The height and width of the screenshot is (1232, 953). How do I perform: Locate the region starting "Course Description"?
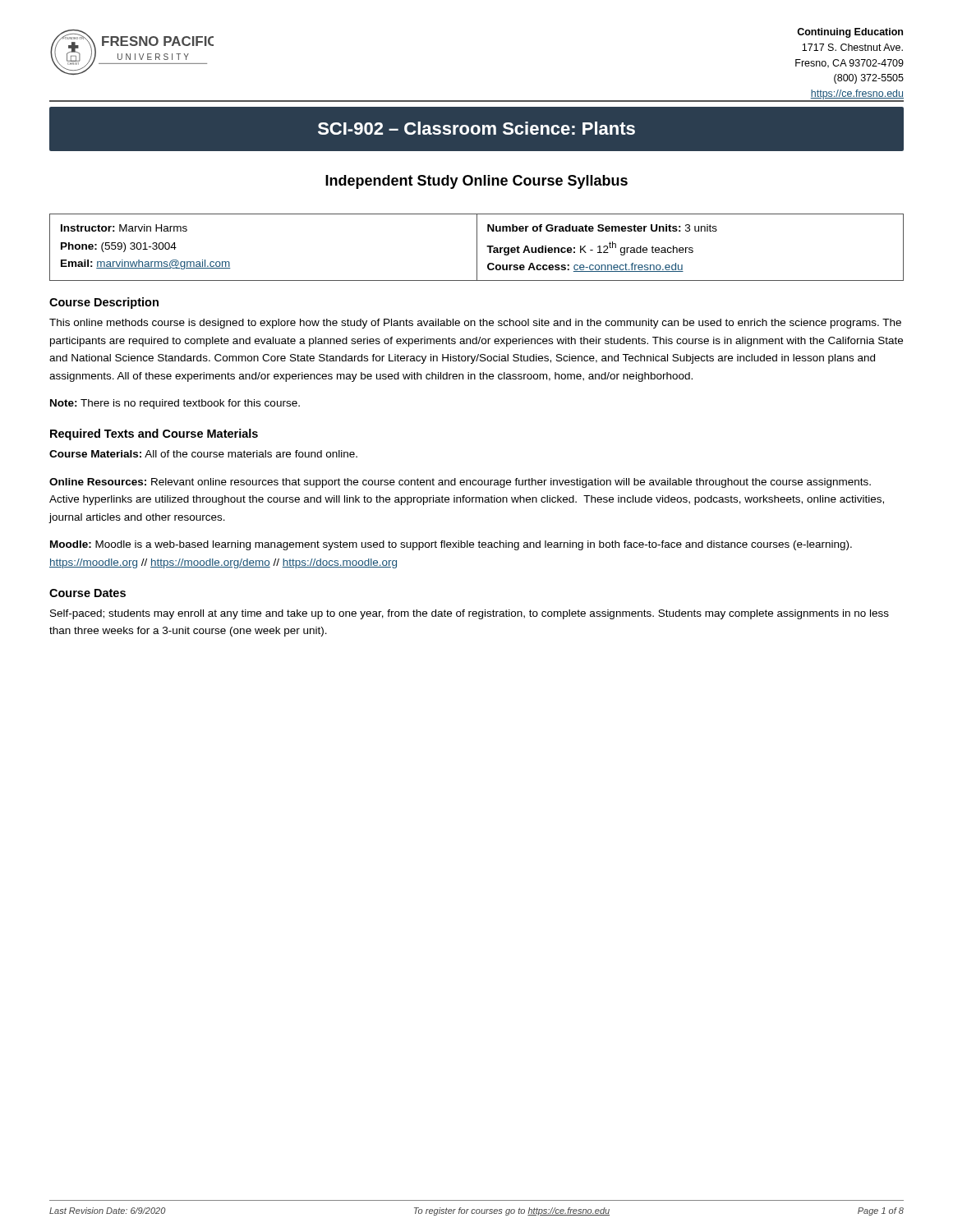(104, 302)
